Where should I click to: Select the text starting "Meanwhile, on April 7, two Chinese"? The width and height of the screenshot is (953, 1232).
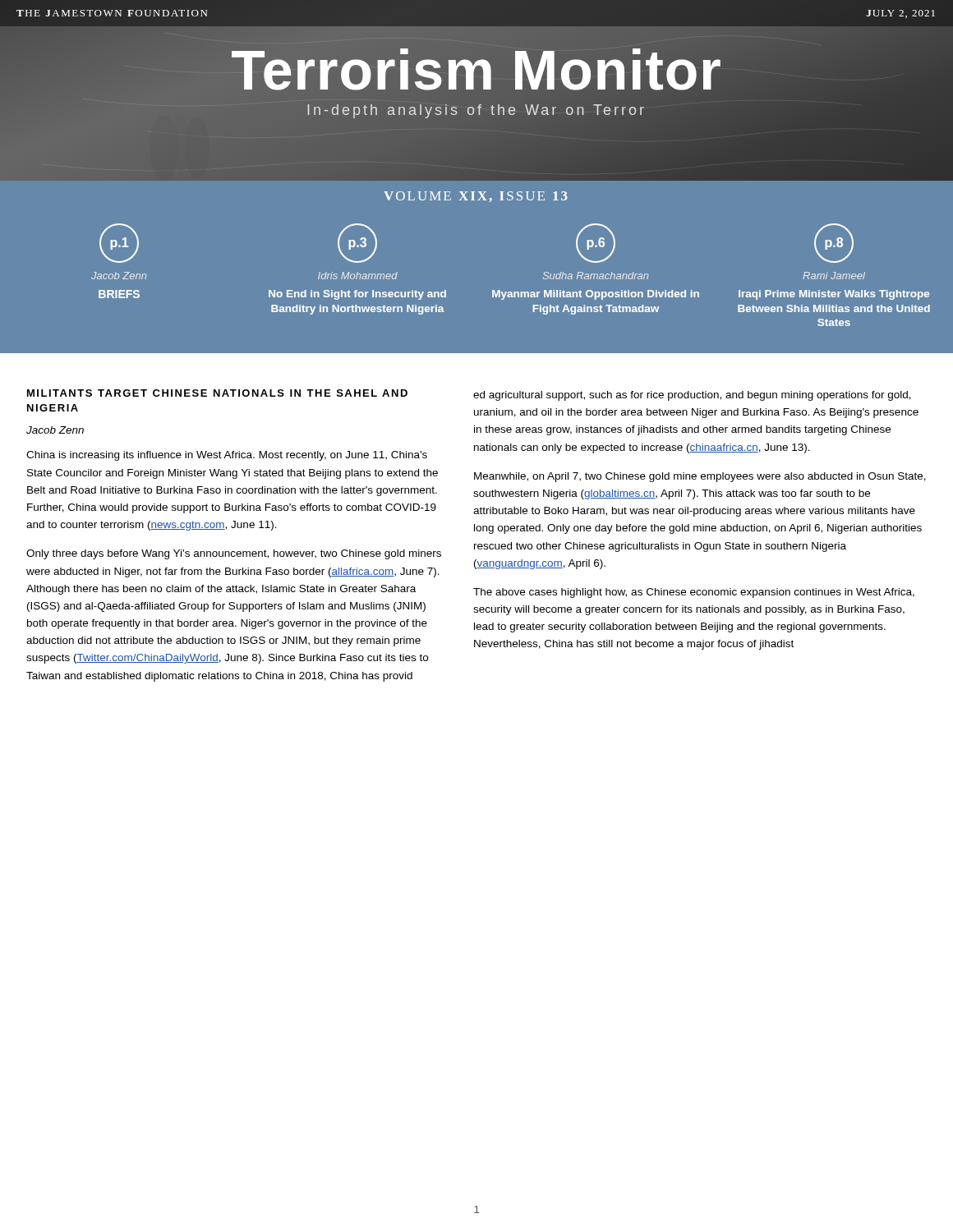pyautogui.click(x=700, y=519)
